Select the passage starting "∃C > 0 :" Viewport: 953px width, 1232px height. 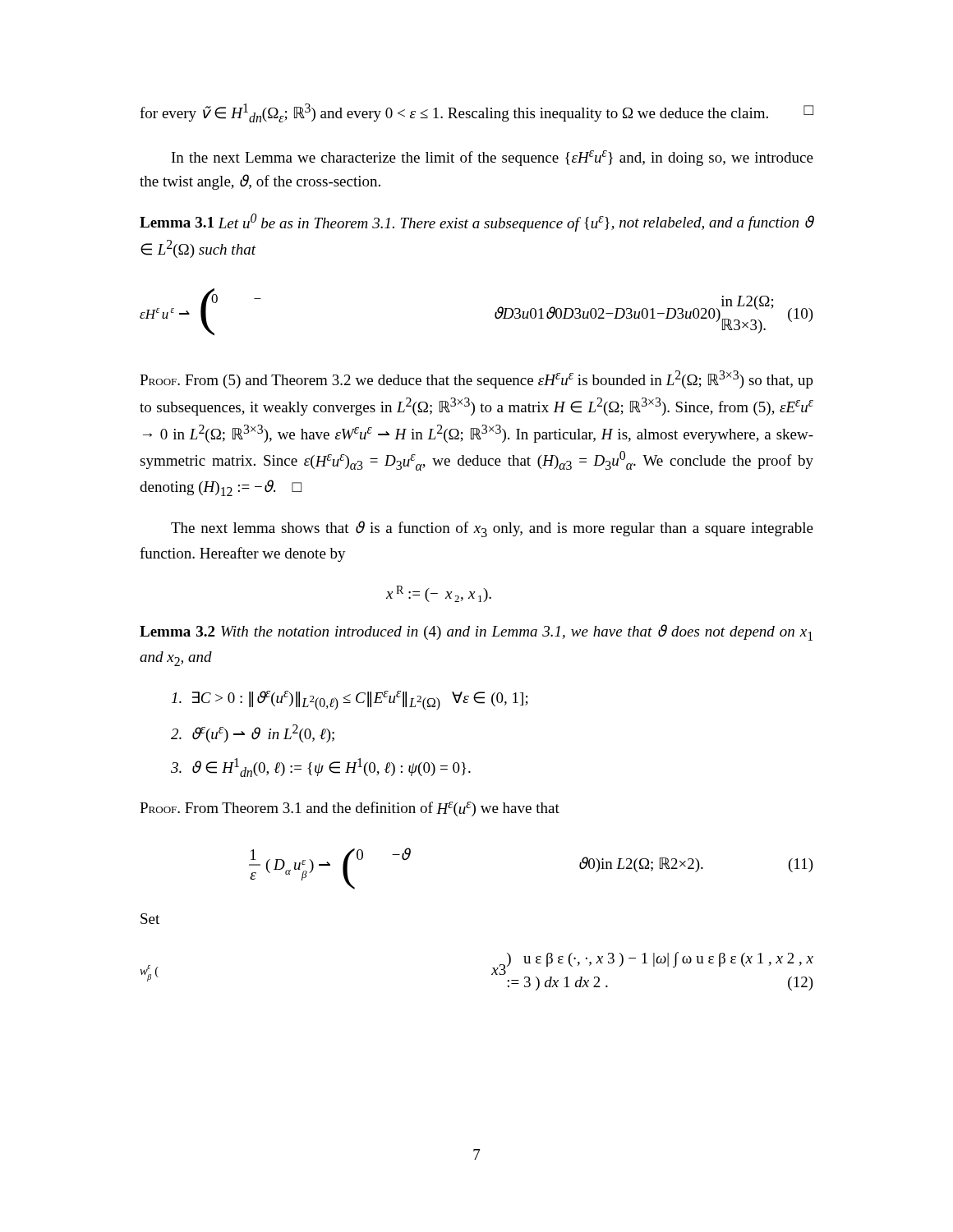click(350, 698)
